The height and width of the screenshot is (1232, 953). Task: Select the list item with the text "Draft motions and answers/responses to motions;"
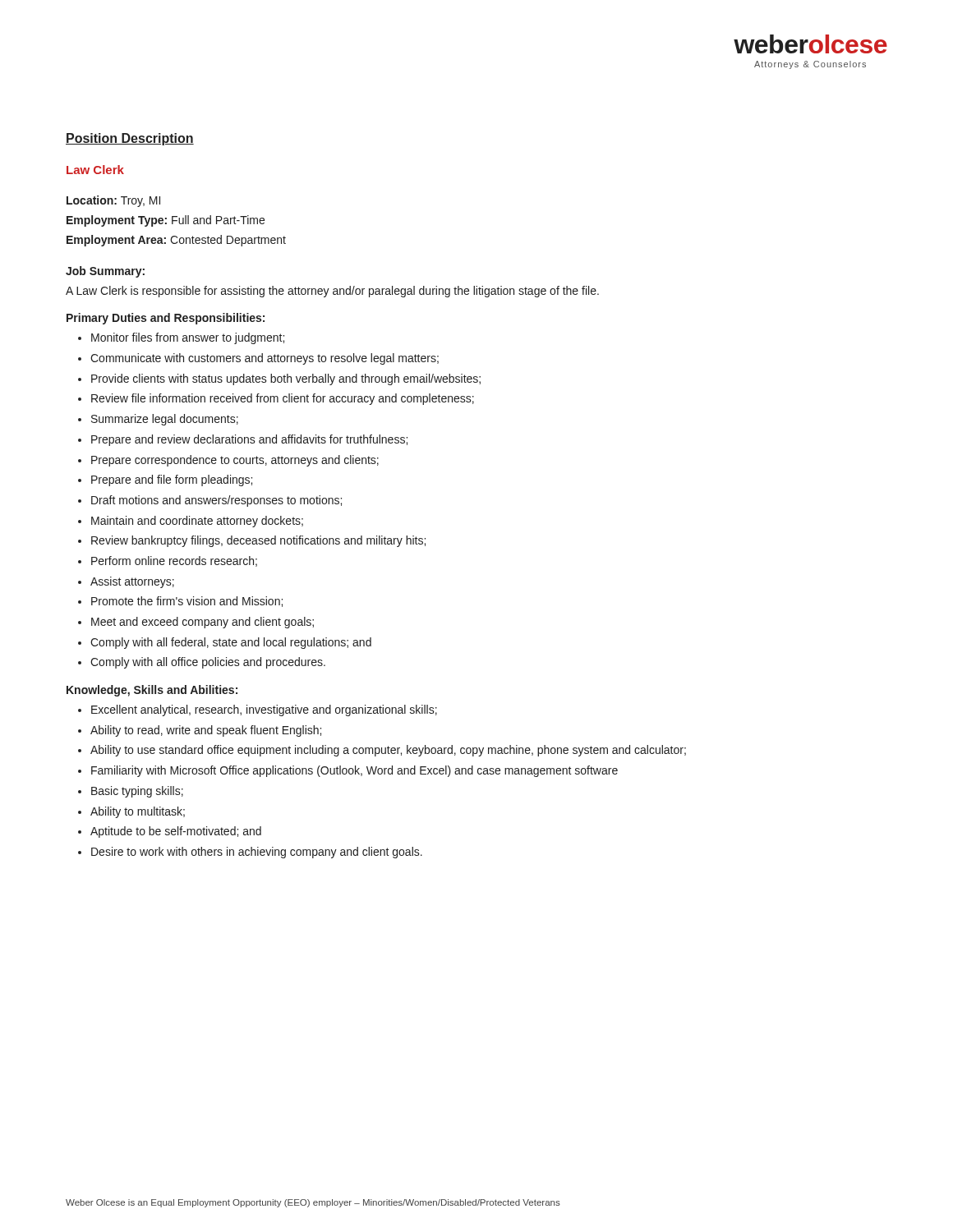click(x=217, y=500)
